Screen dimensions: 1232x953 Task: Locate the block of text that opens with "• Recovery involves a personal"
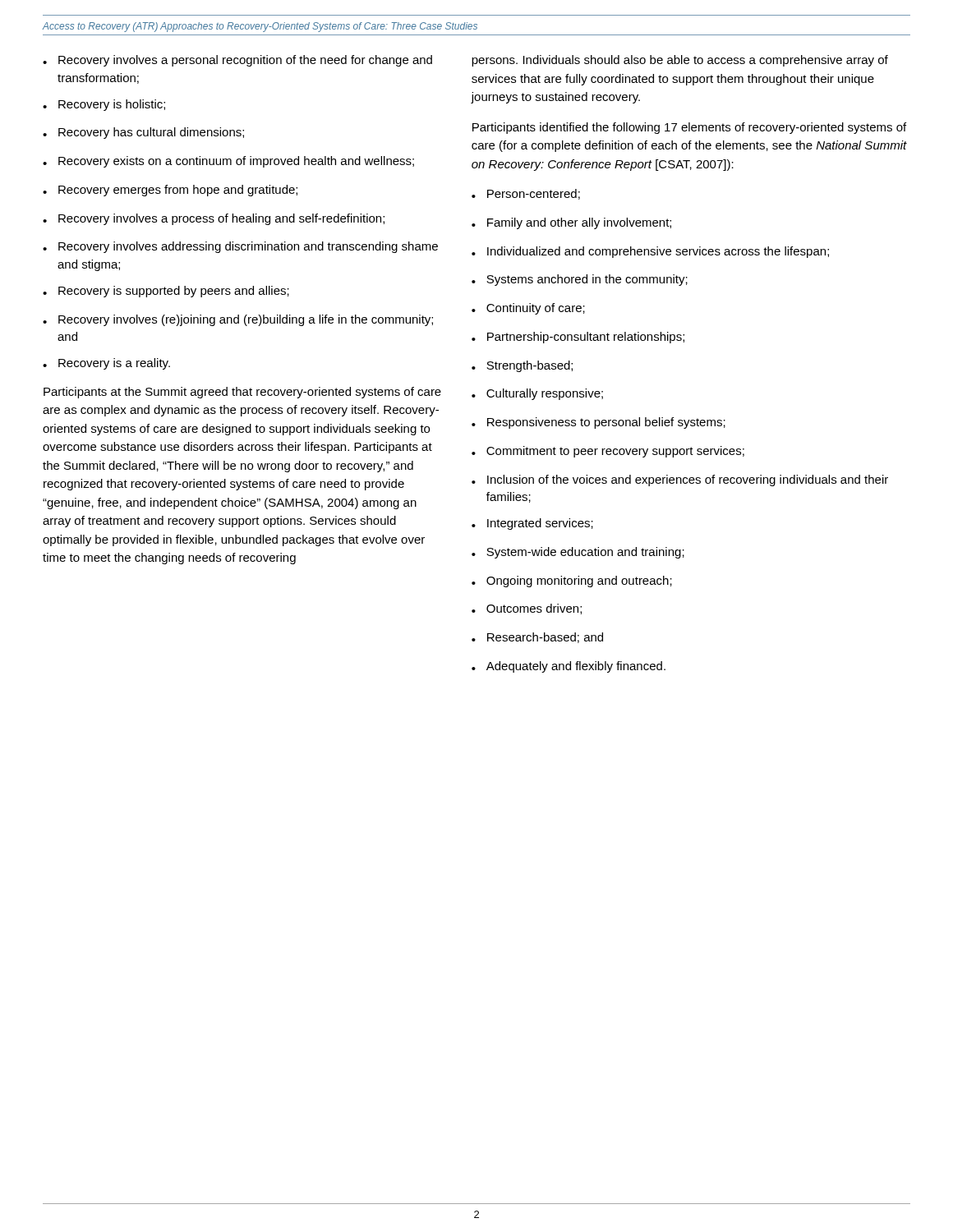tap(242, 69)
